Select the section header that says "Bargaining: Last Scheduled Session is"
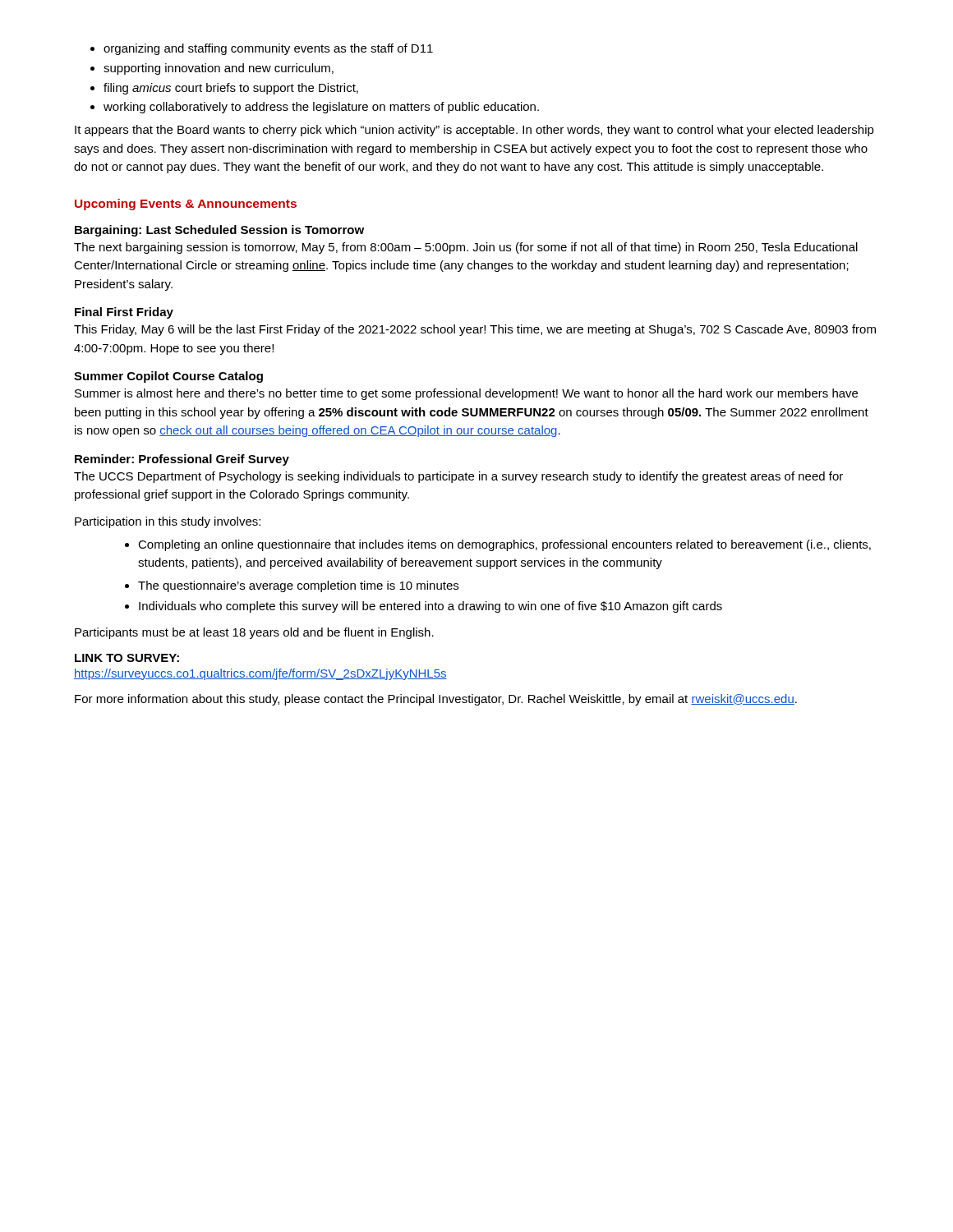Image resolution: width=953 pixels, height=1232 pixels. click(x=219, y=229)
